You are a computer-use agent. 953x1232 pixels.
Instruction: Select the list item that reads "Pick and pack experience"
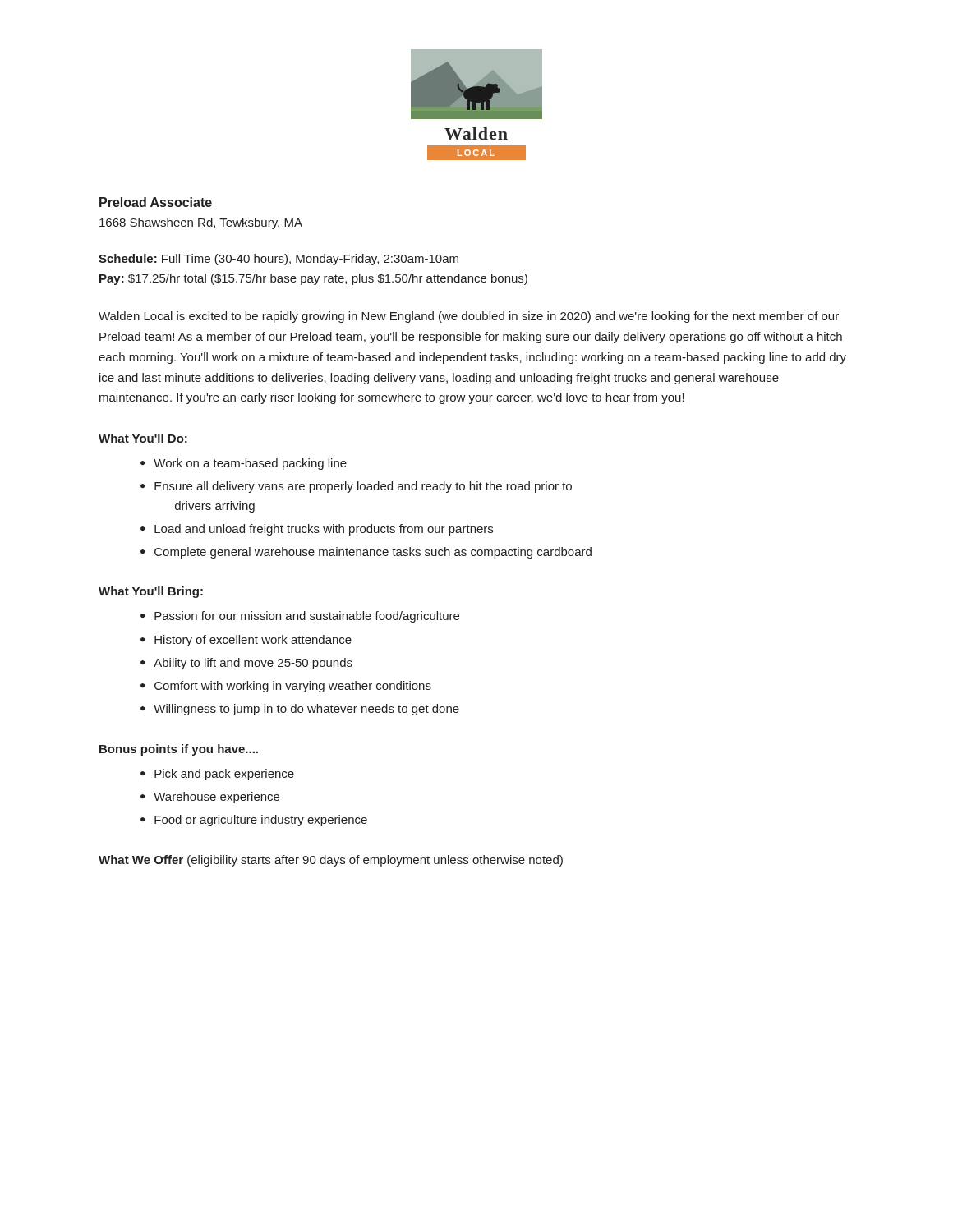(224, 773)
